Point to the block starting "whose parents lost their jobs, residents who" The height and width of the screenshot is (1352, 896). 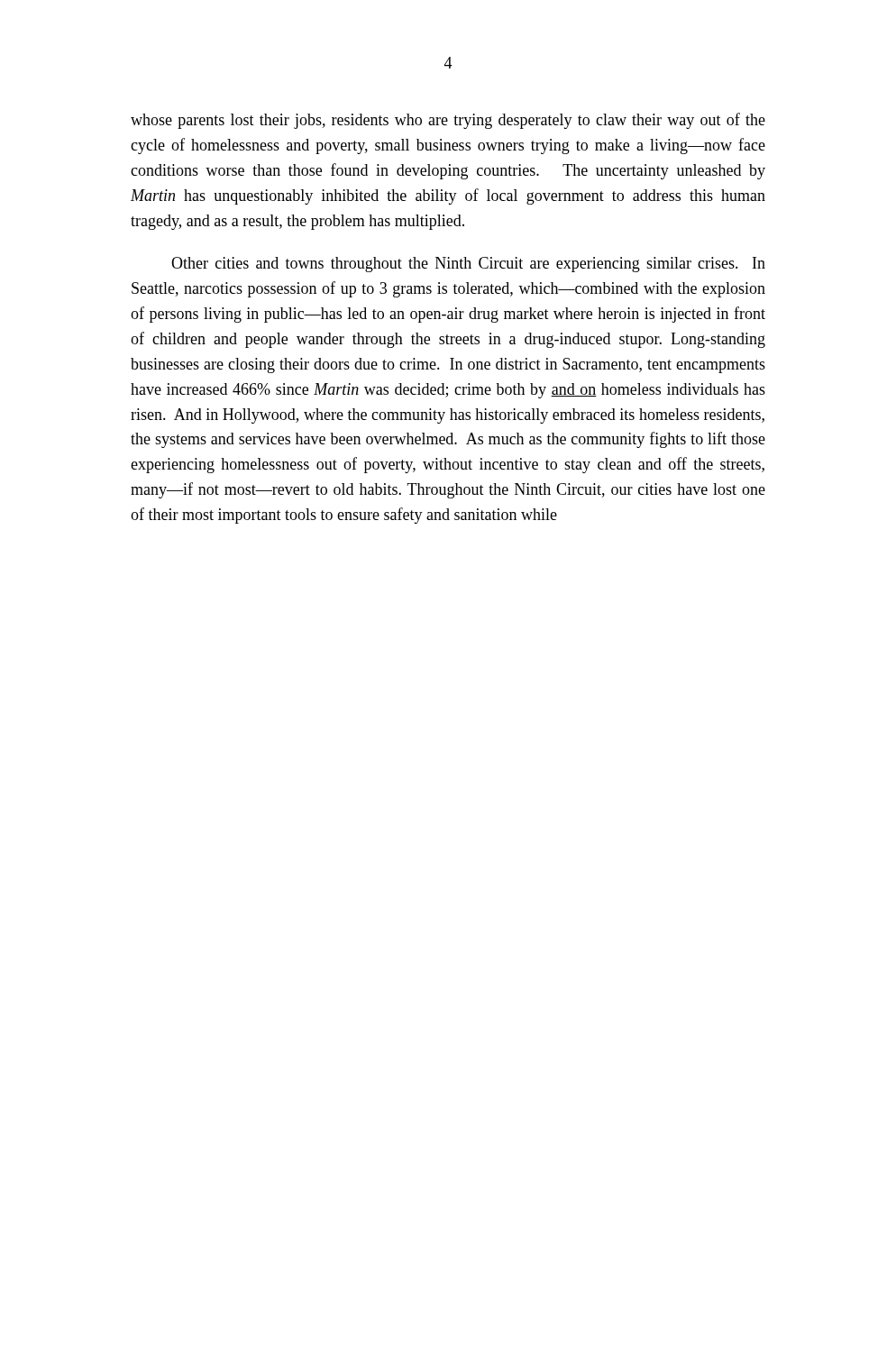(x=448, y=170)
